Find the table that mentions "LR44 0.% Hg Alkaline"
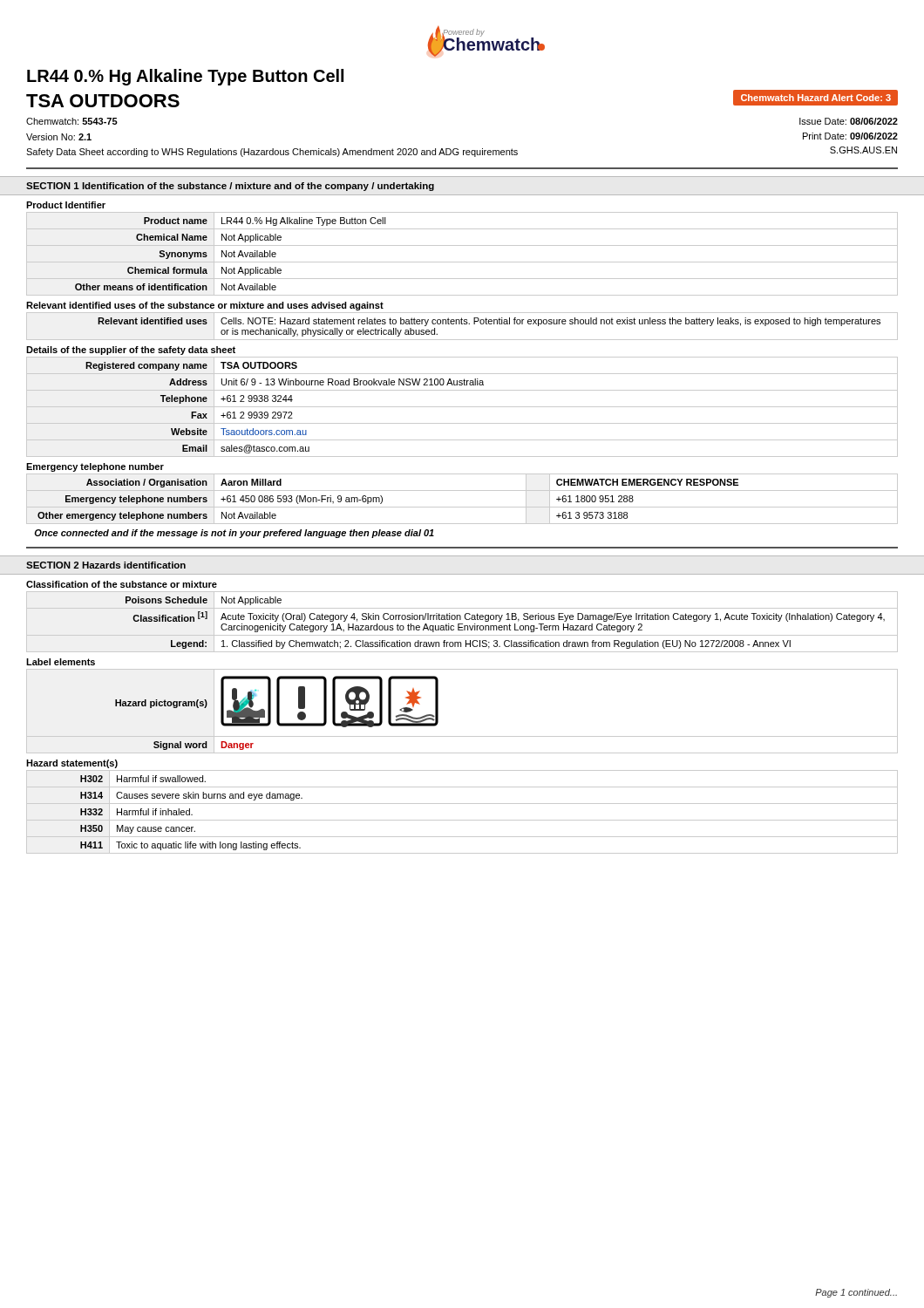 point(462,254)
